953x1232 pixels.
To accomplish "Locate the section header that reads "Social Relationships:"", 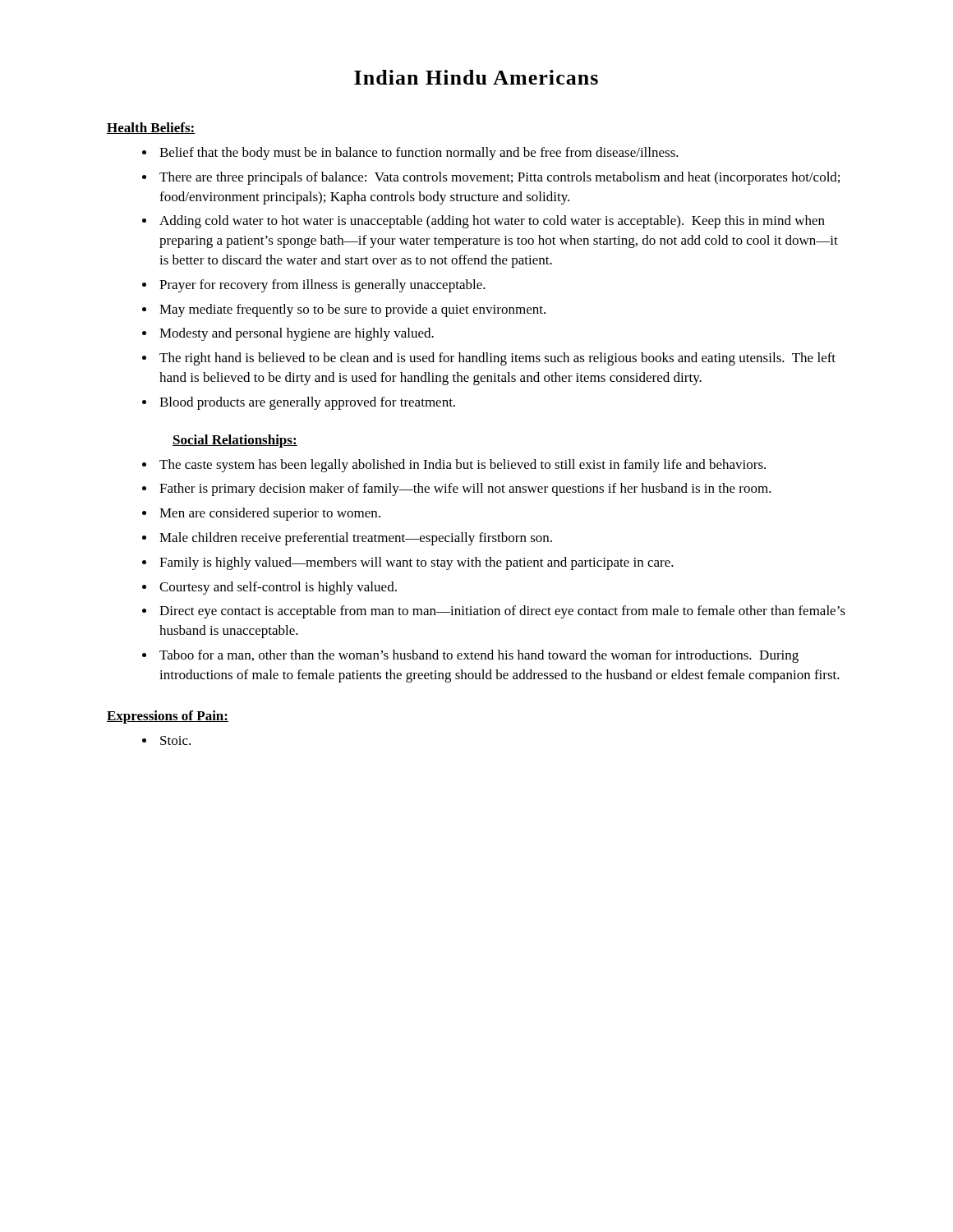I will (x=235, y=439).
